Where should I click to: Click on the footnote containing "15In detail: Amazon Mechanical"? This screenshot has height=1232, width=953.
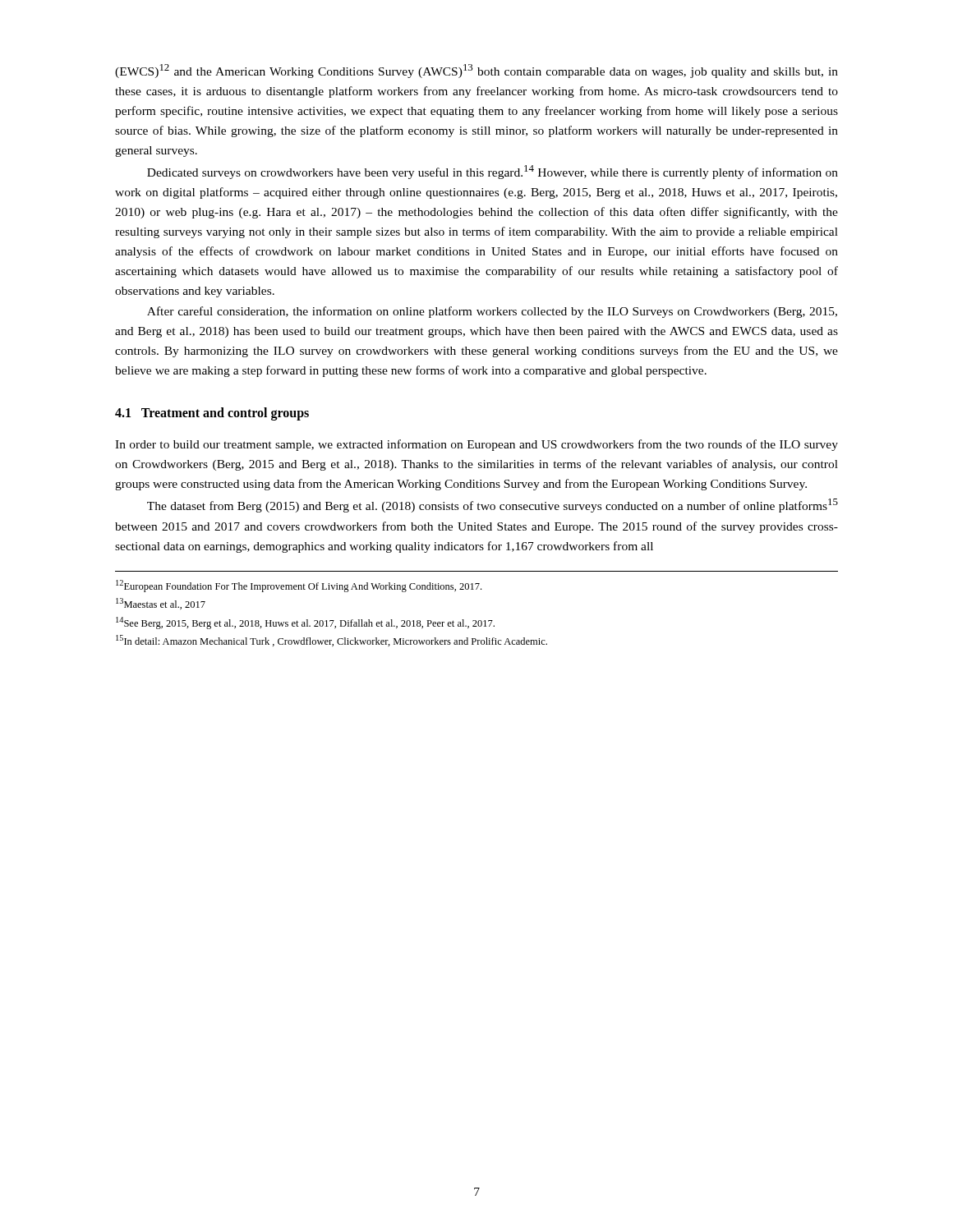476,641
